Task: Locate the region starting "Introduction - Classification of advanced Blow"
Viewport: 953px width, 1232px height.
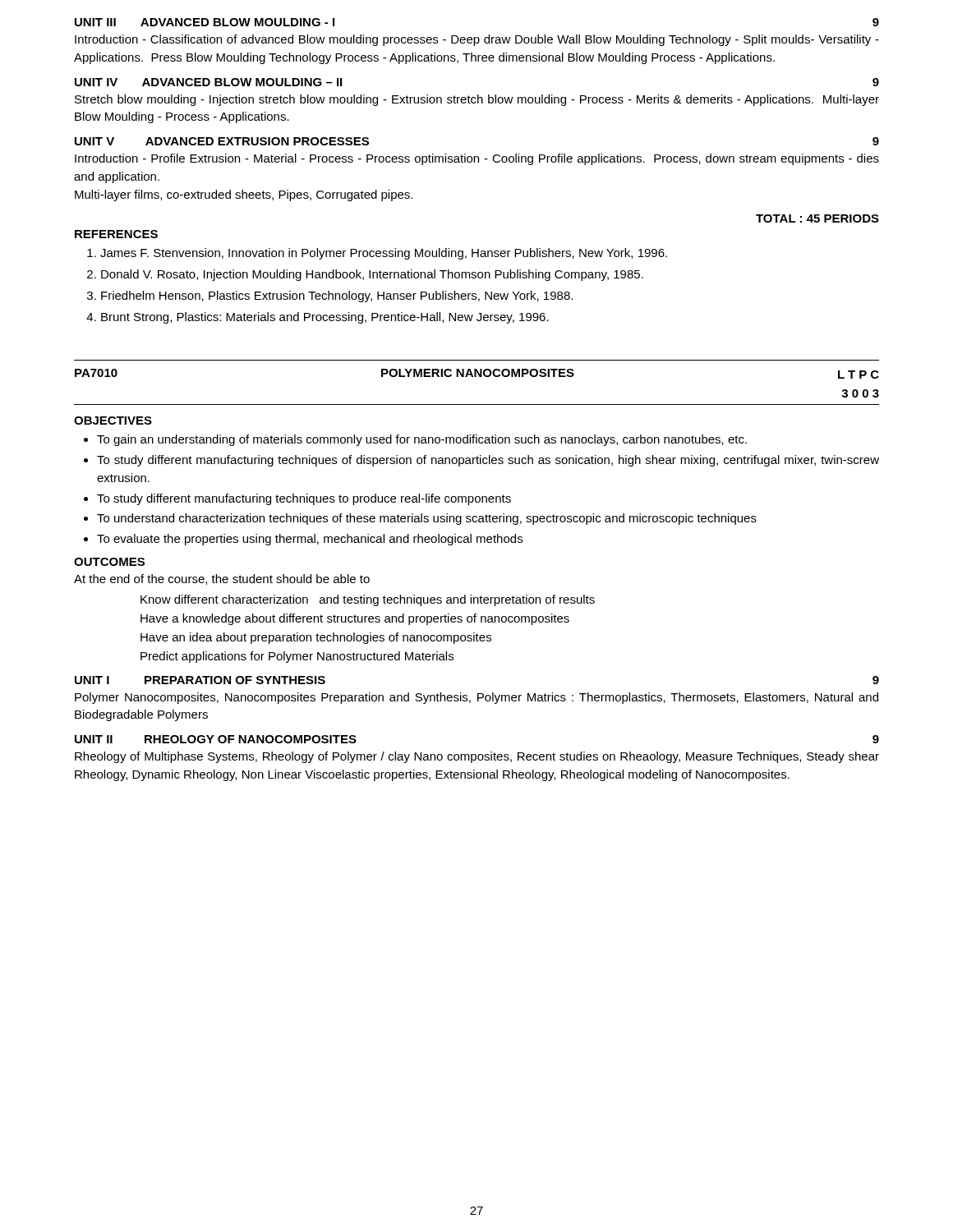Action: pos(476,48)
